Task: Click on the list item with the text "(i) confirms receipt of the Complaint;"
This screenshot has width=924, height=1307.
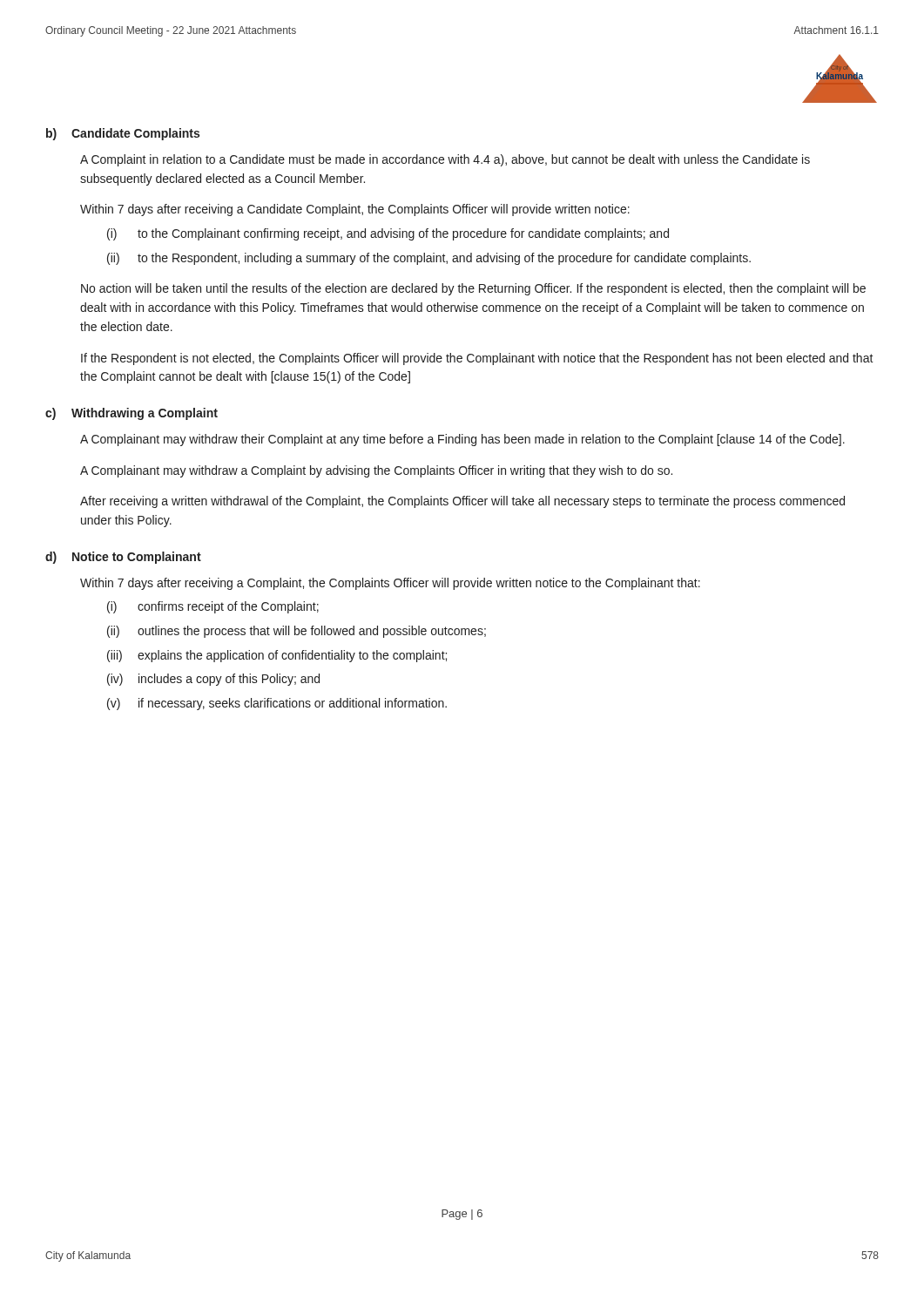Action: [213, 607]
